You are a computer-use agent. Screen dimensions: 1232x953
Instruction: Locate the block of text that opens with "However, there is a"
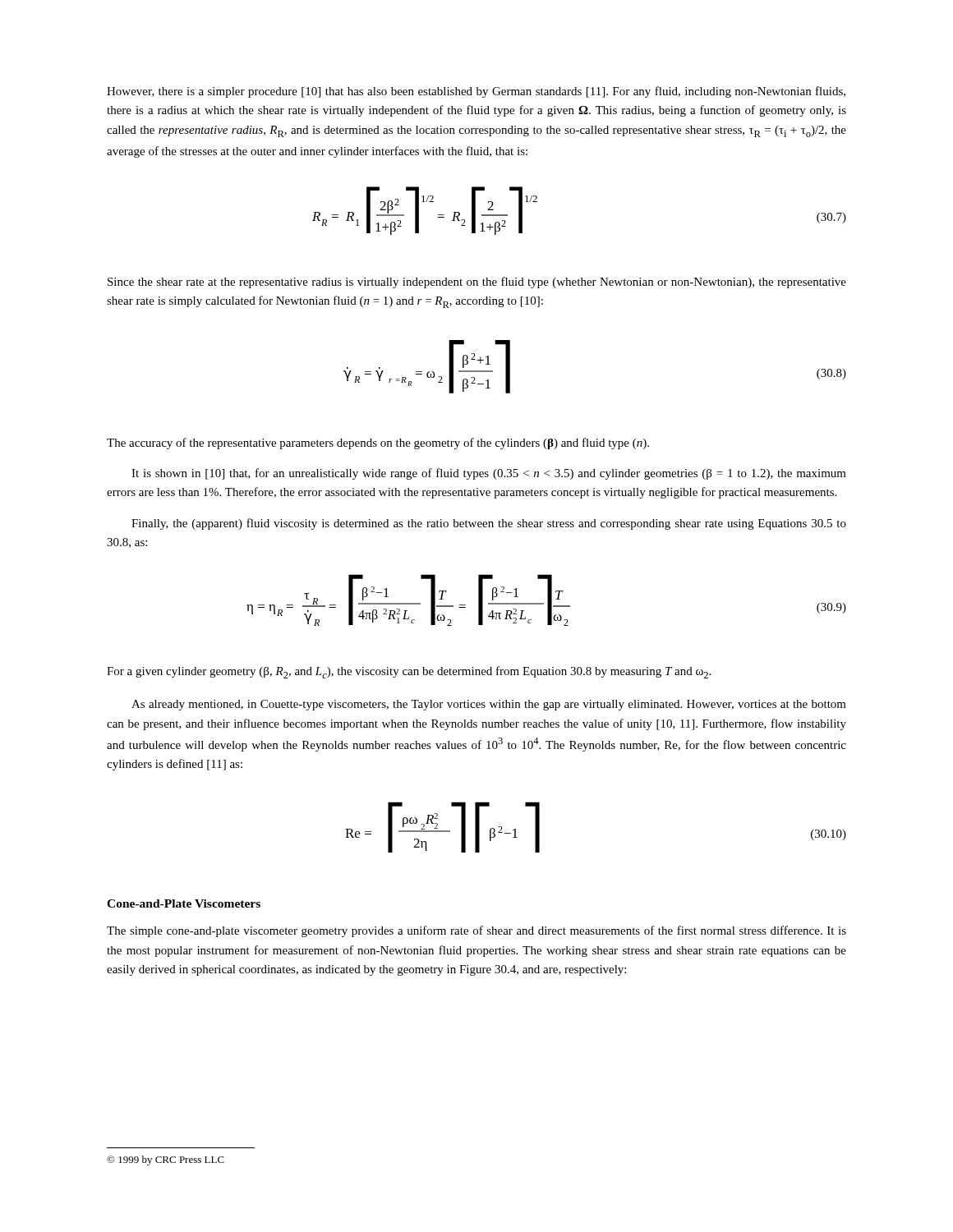[x=476, y=122]
